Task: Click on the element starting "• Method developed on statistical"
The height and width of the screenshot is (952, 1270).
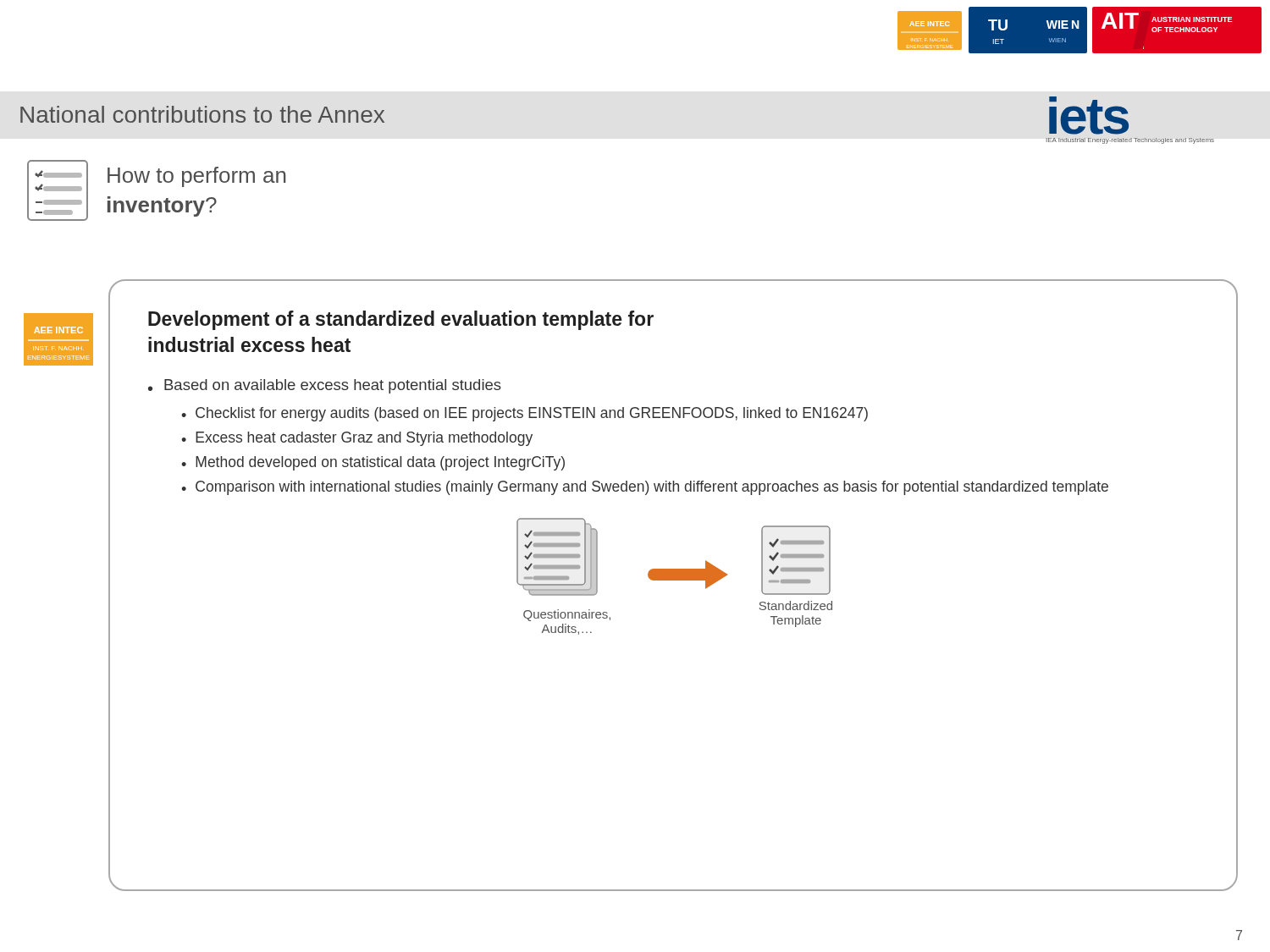Action: click(x=373, y=464)
